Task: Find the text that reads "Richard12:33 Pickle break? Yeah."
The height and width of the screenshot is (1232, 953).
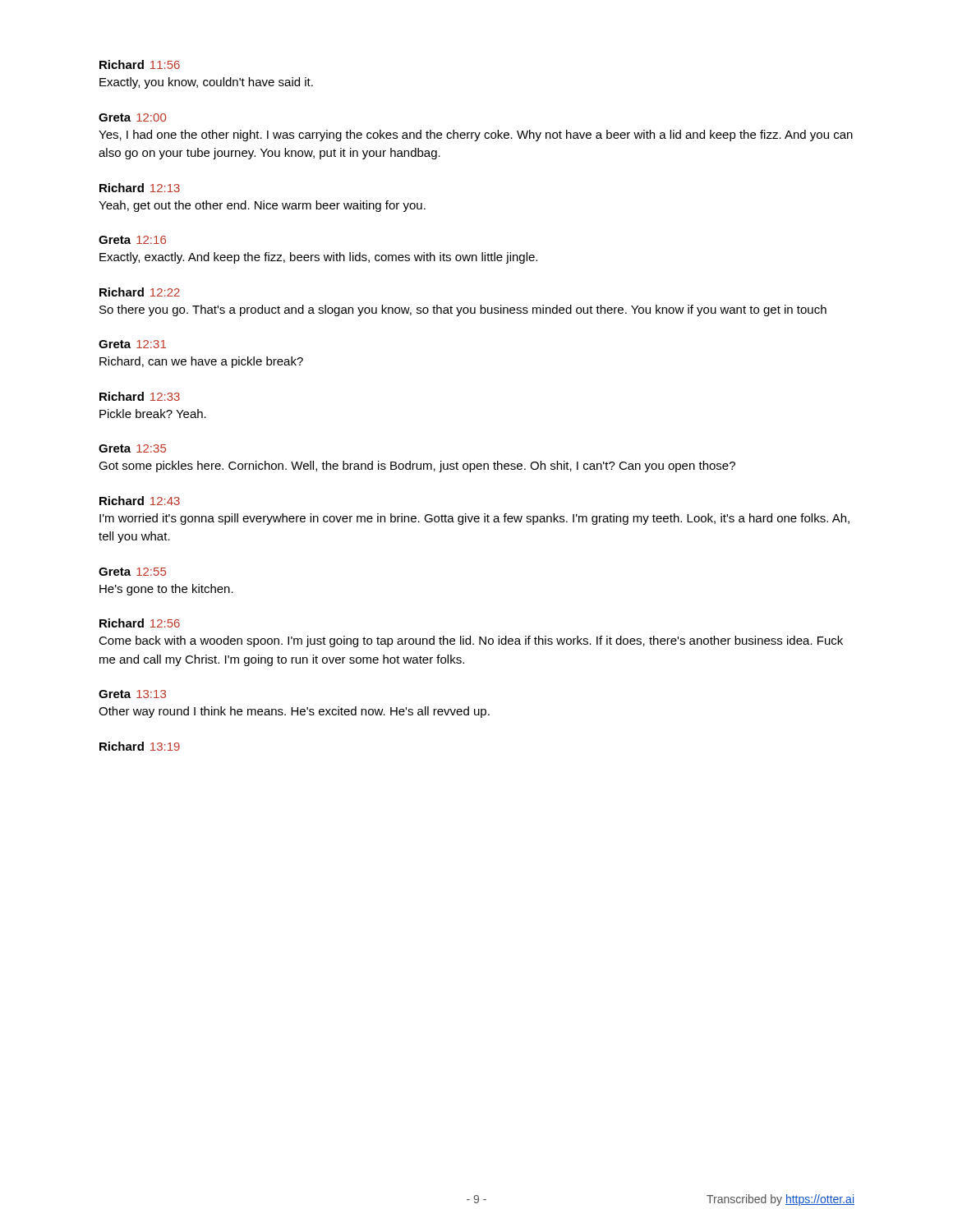Action: (x=140, y=396)
